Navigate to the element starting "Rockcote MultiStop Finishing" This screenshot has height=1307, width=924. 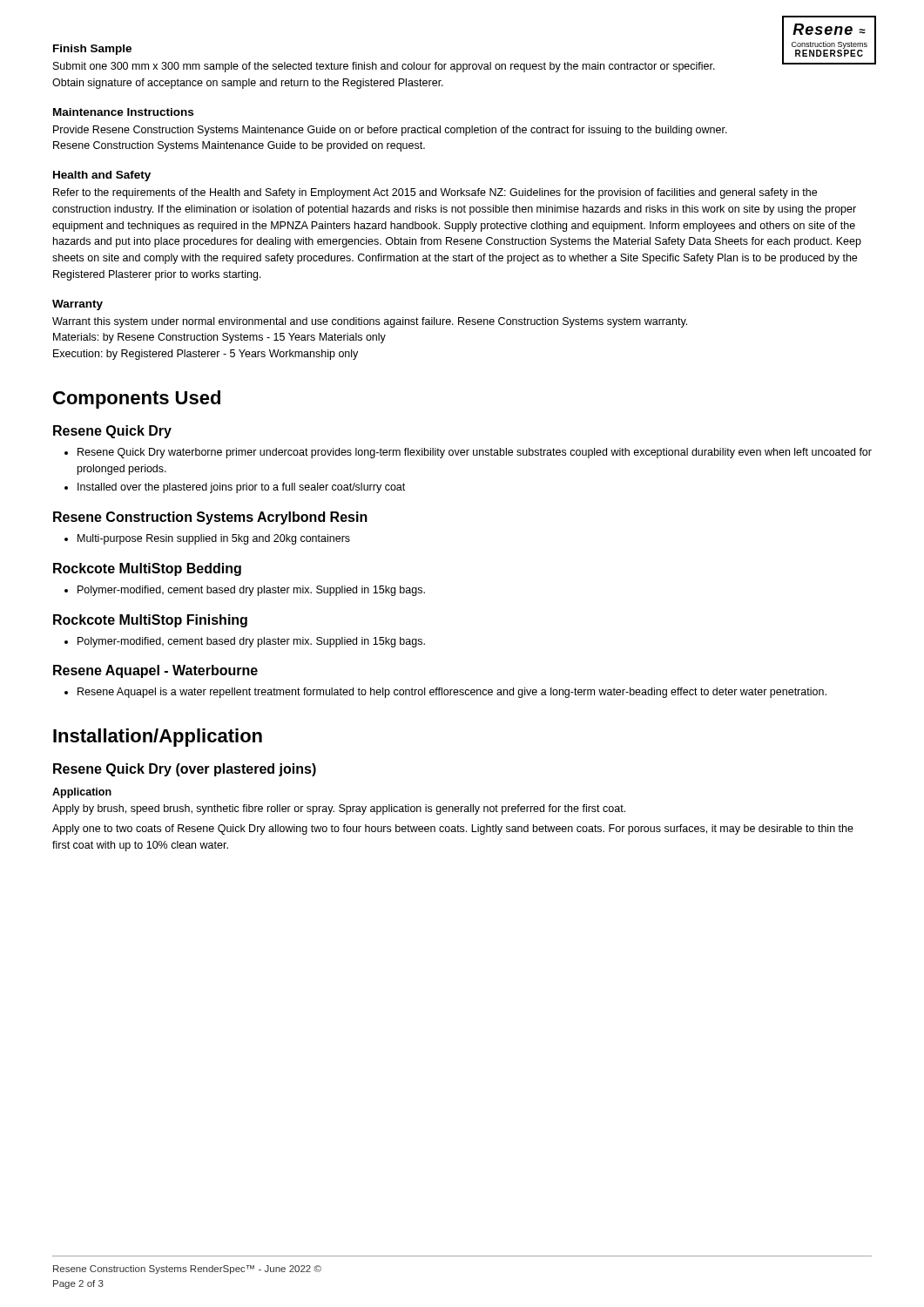tap(150, 620)
